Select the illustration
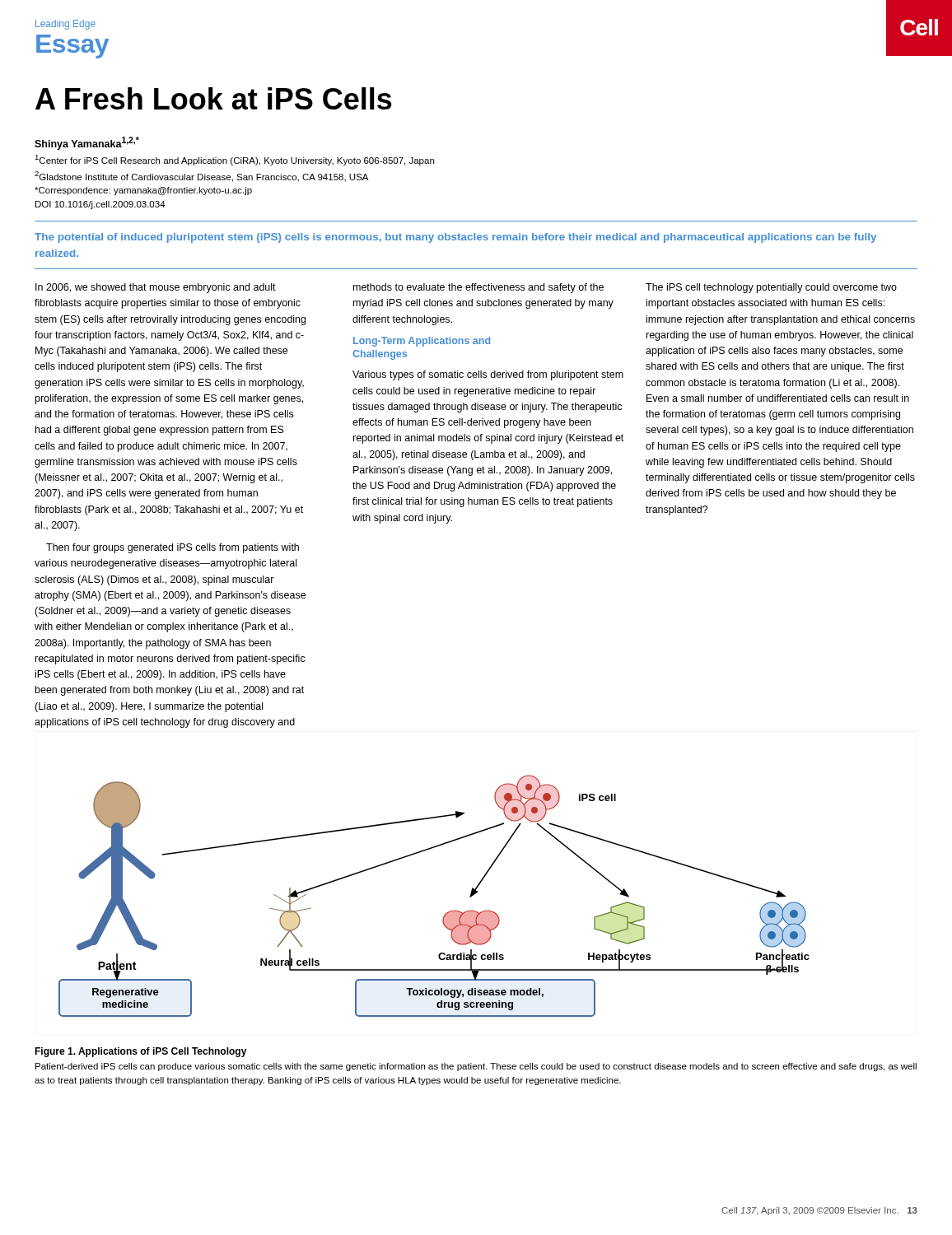 (x=476, y=885)
